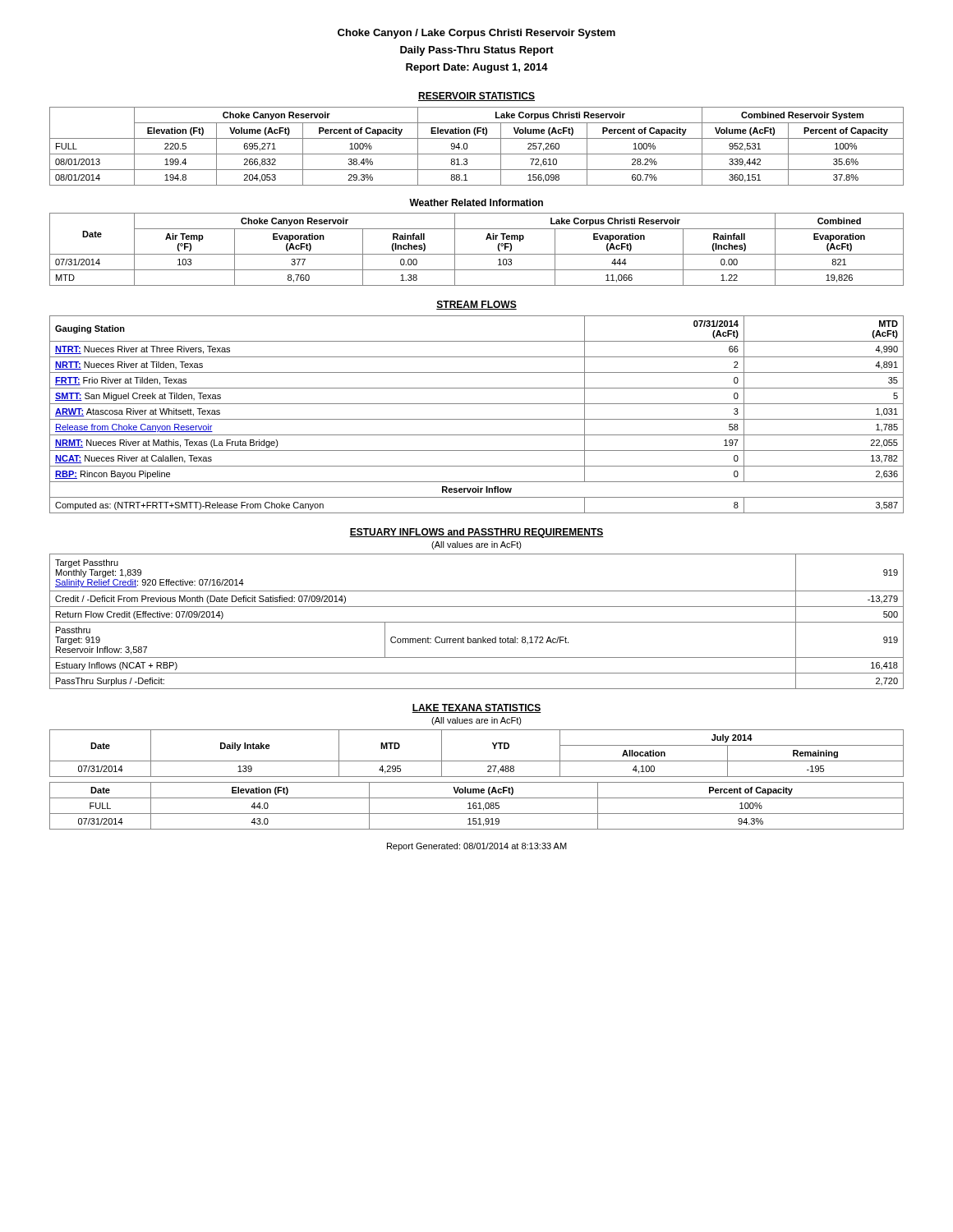Find the table that mentions "July 2014"

476,753
